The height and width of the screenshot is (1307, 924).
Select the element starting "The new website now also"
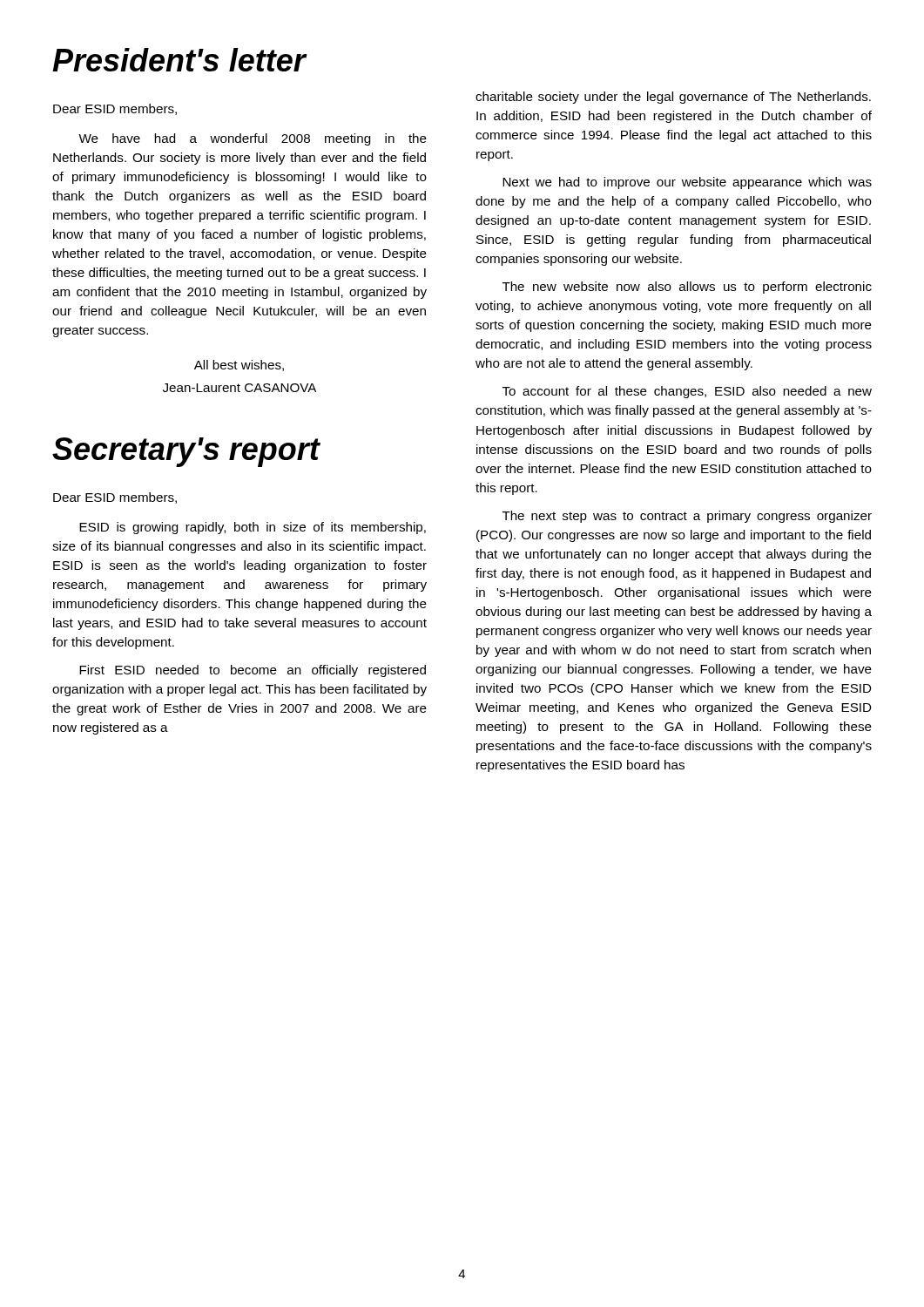coord(674,325)
